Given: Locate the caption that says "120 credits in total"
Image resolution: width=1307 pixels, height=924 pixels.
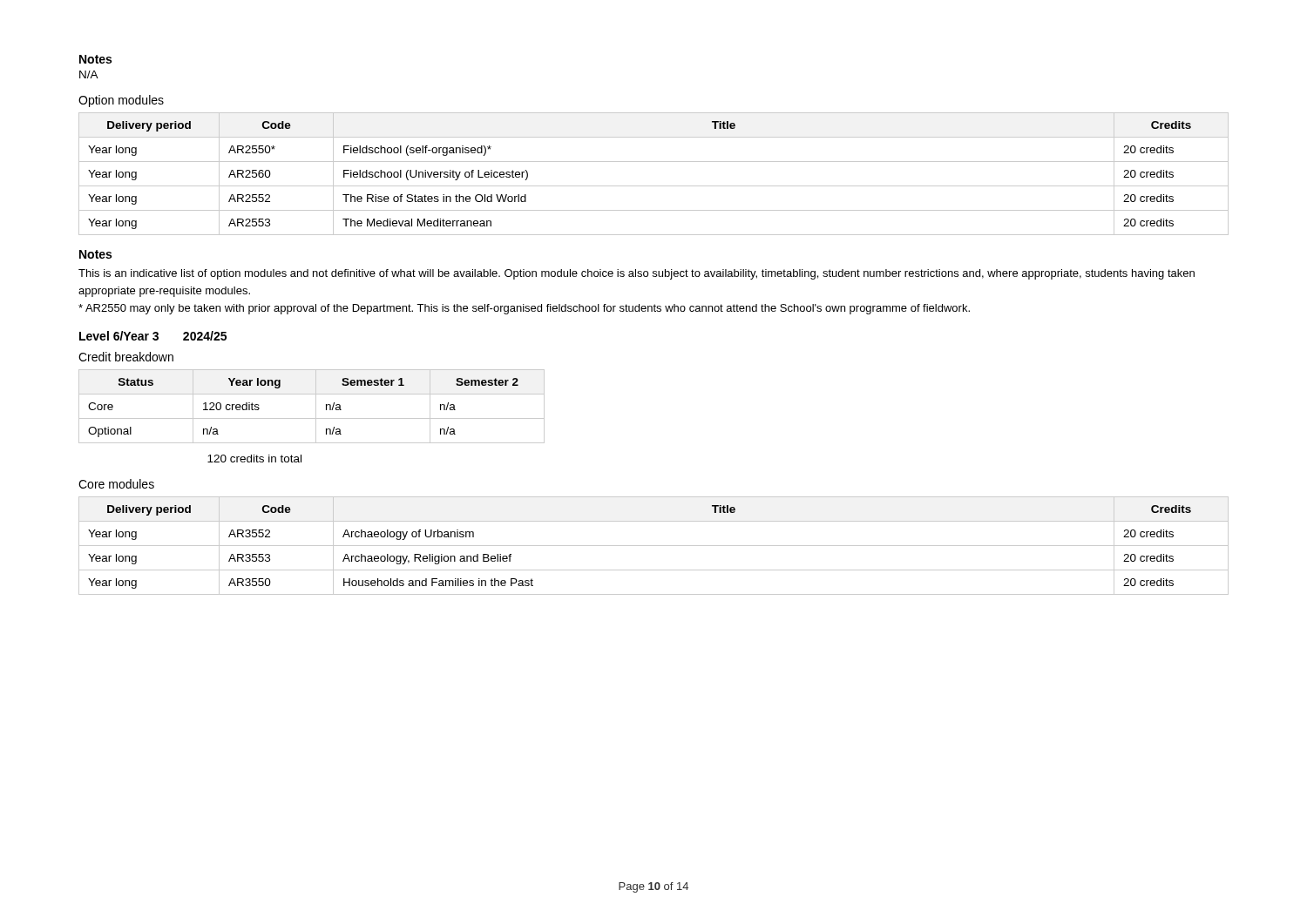Looking at the screenshot, I should click(x=255, y=459).
